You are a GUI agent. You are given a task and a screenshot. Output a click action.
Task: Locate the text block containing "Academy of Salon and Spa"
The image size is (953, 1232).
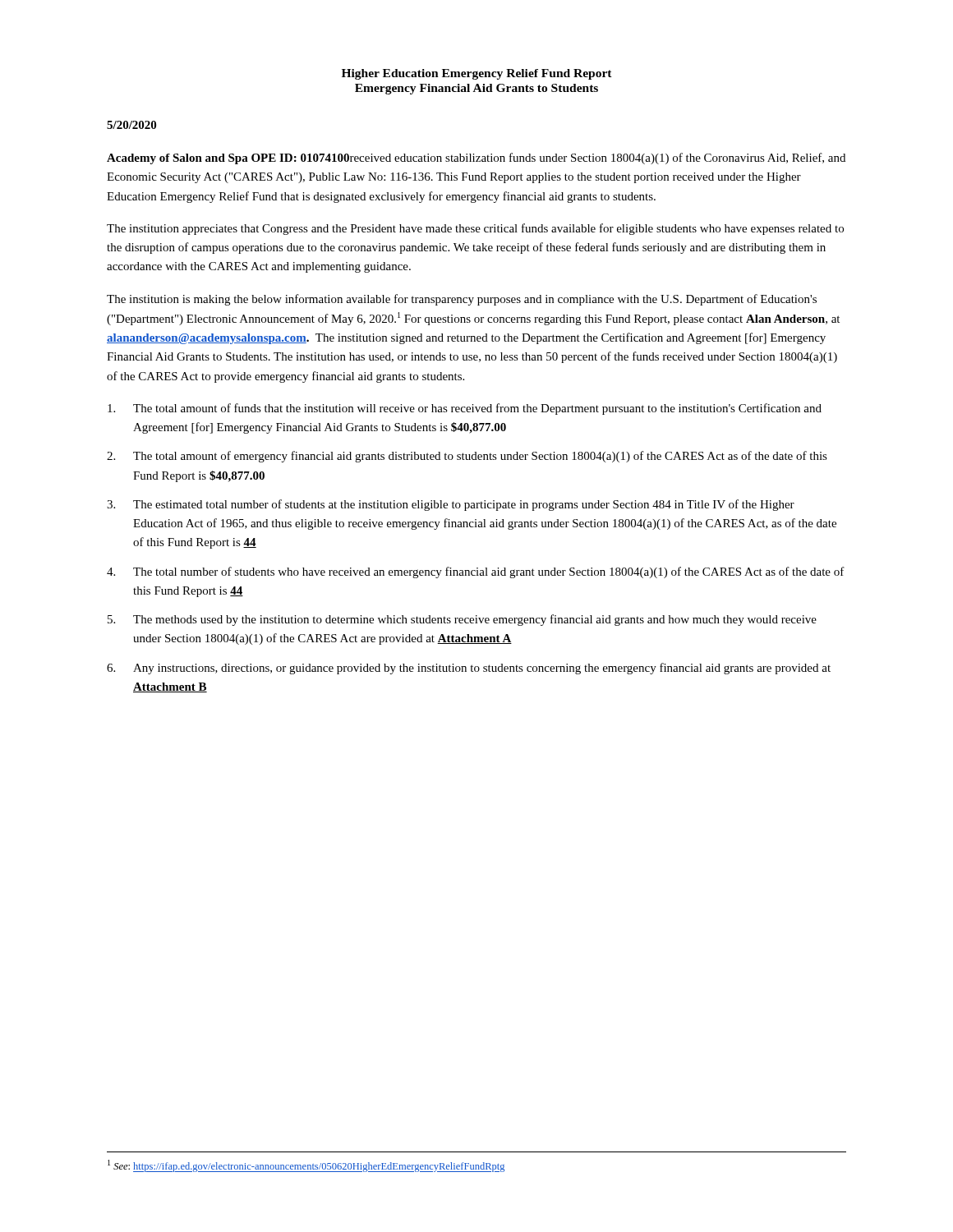click(x=476, y=177)
